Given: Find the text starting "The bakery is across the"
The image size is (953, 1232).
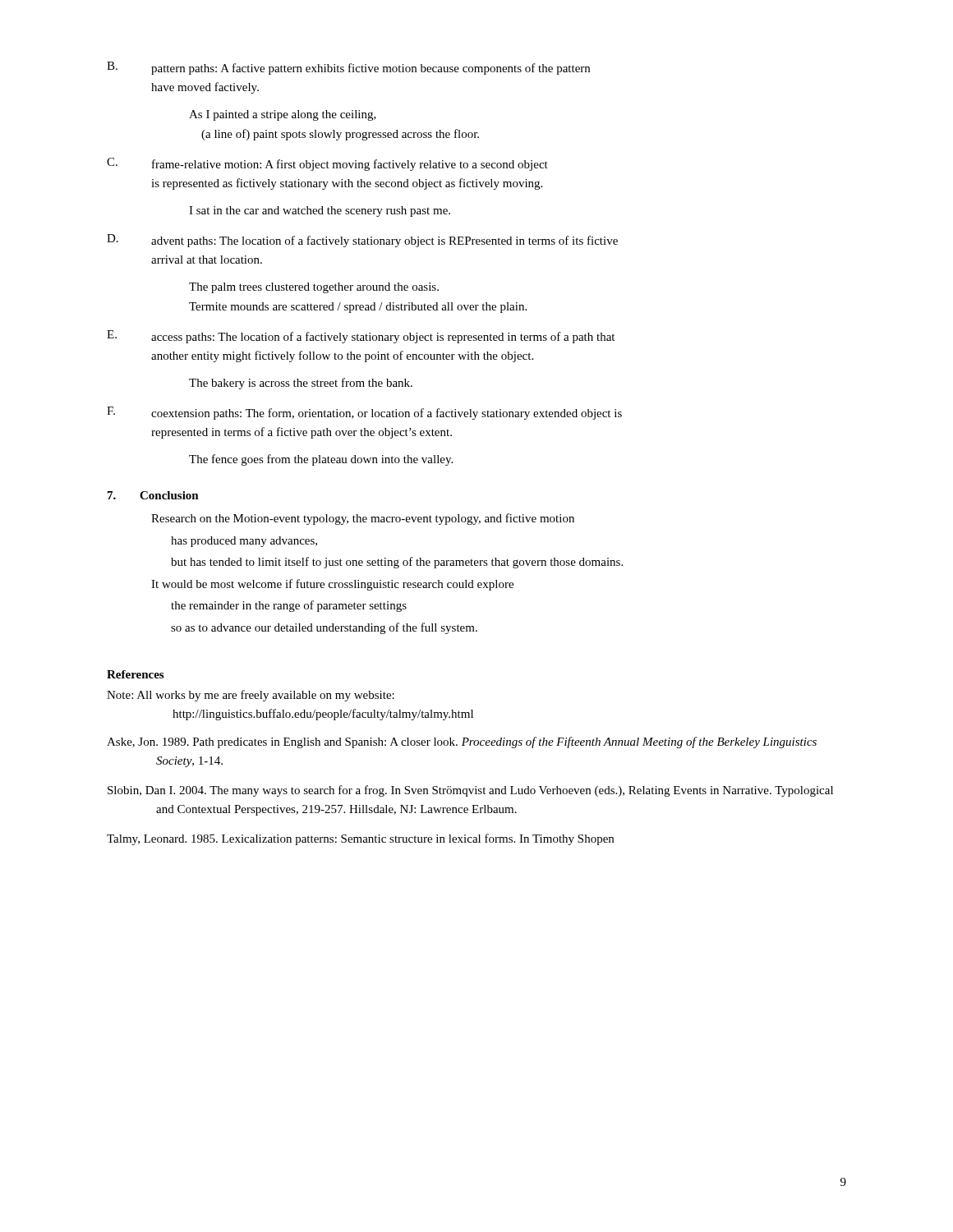Looking at the screenshot, I should [301, 383].
